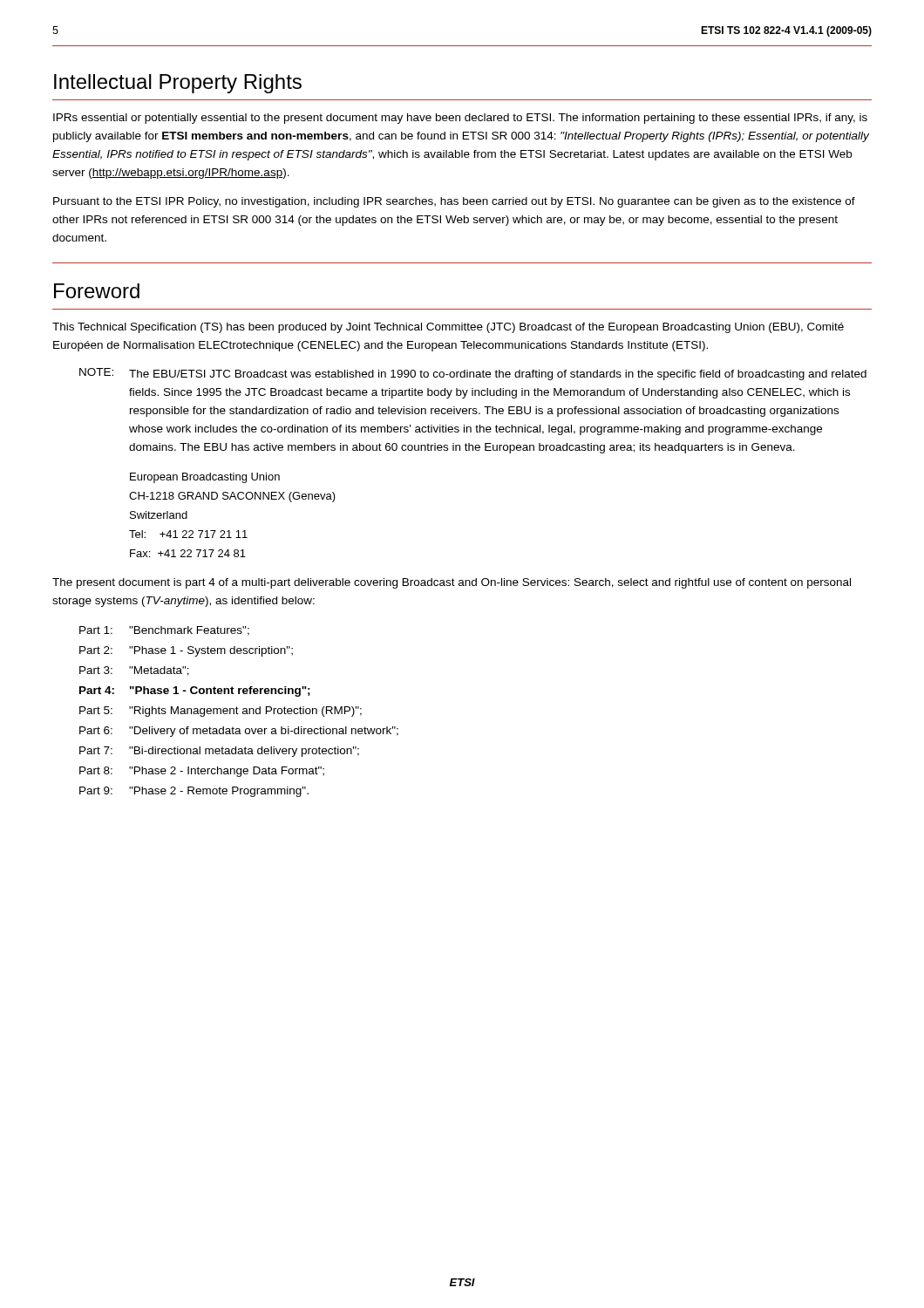Click on the list item containing "Part 5: "Rights"
Viewport: 924px width, 1308px height.
221,712
